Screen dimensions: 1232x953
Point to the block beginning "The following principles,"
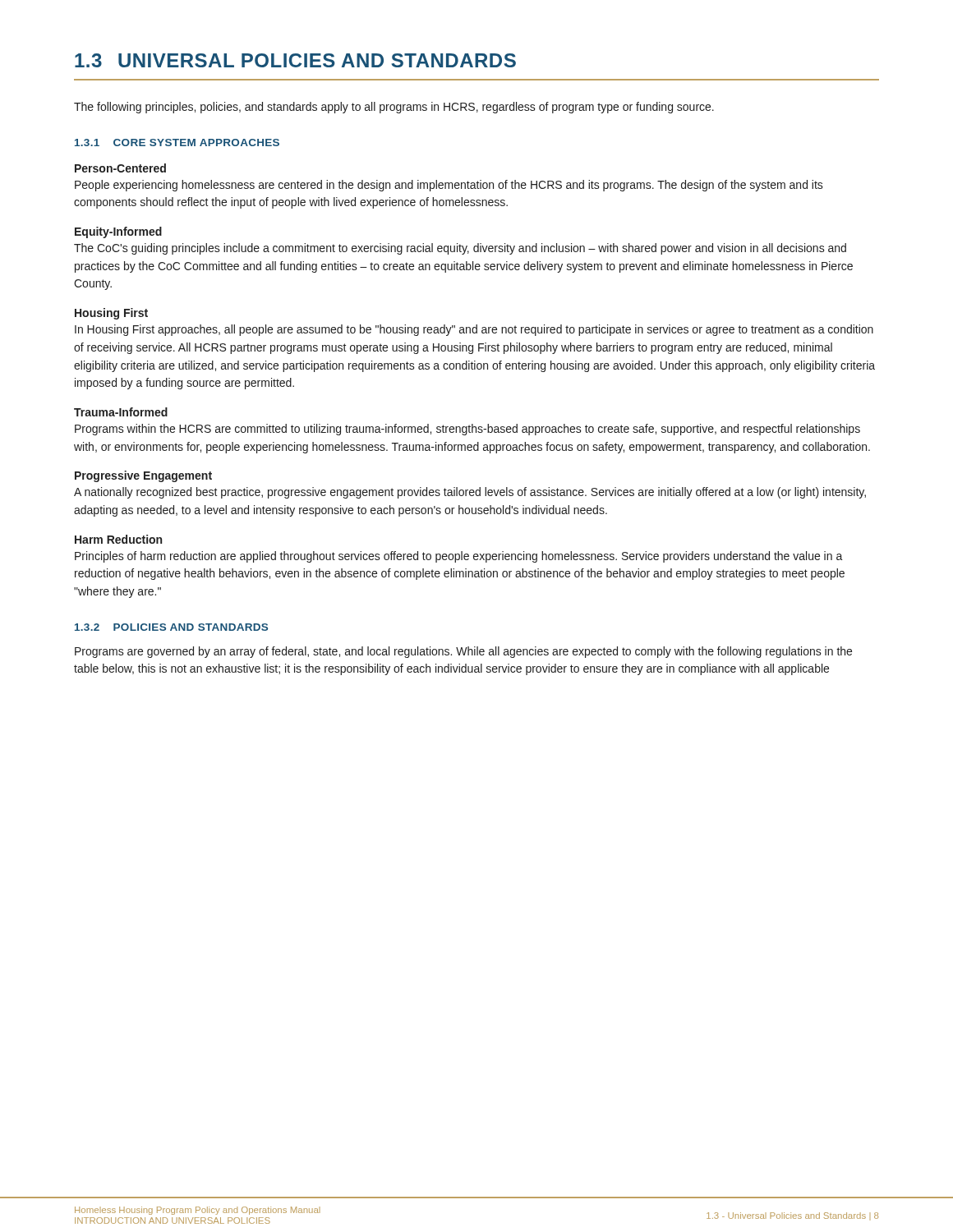point(394,107)
